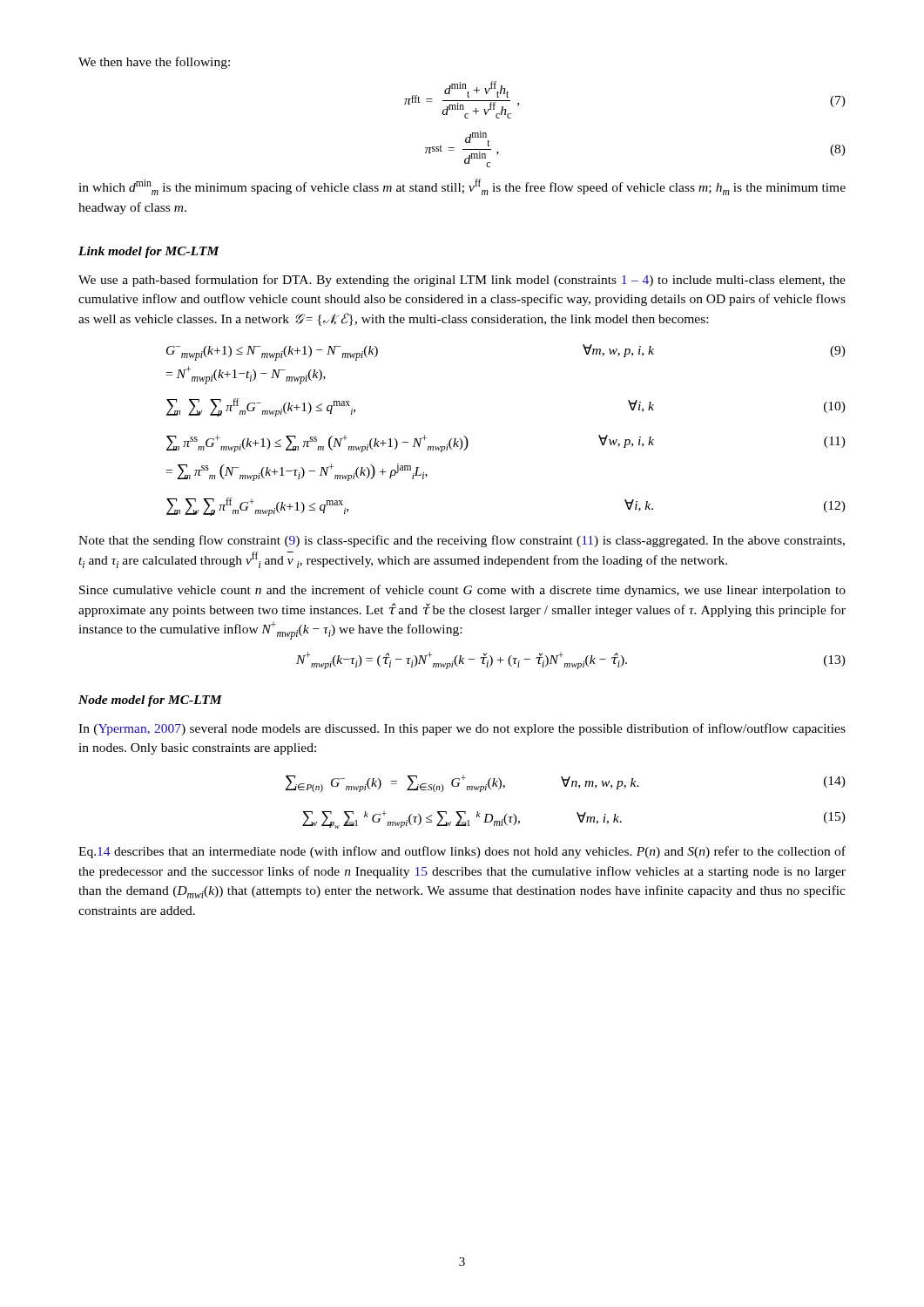Where is the formula that starts "G−mwpi(k+1) ≤ N−mwpi(k+1)"?
The height and width of the screenshot is (1307, 924).
[282, 352]
